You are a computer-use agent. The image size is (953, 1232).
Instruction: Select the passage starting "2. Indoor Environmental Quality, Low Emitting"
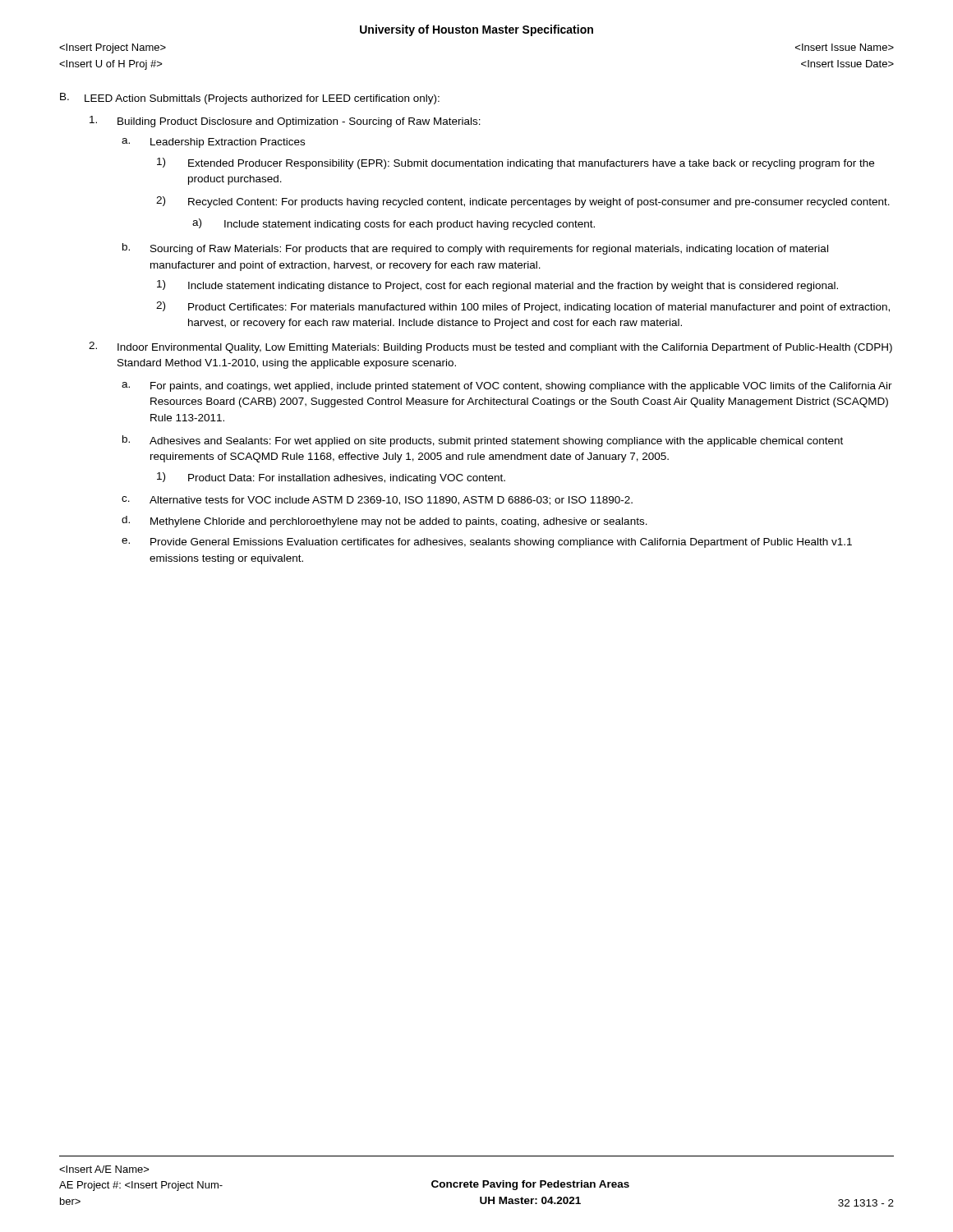pyautogui.click(x=491, y=355)
